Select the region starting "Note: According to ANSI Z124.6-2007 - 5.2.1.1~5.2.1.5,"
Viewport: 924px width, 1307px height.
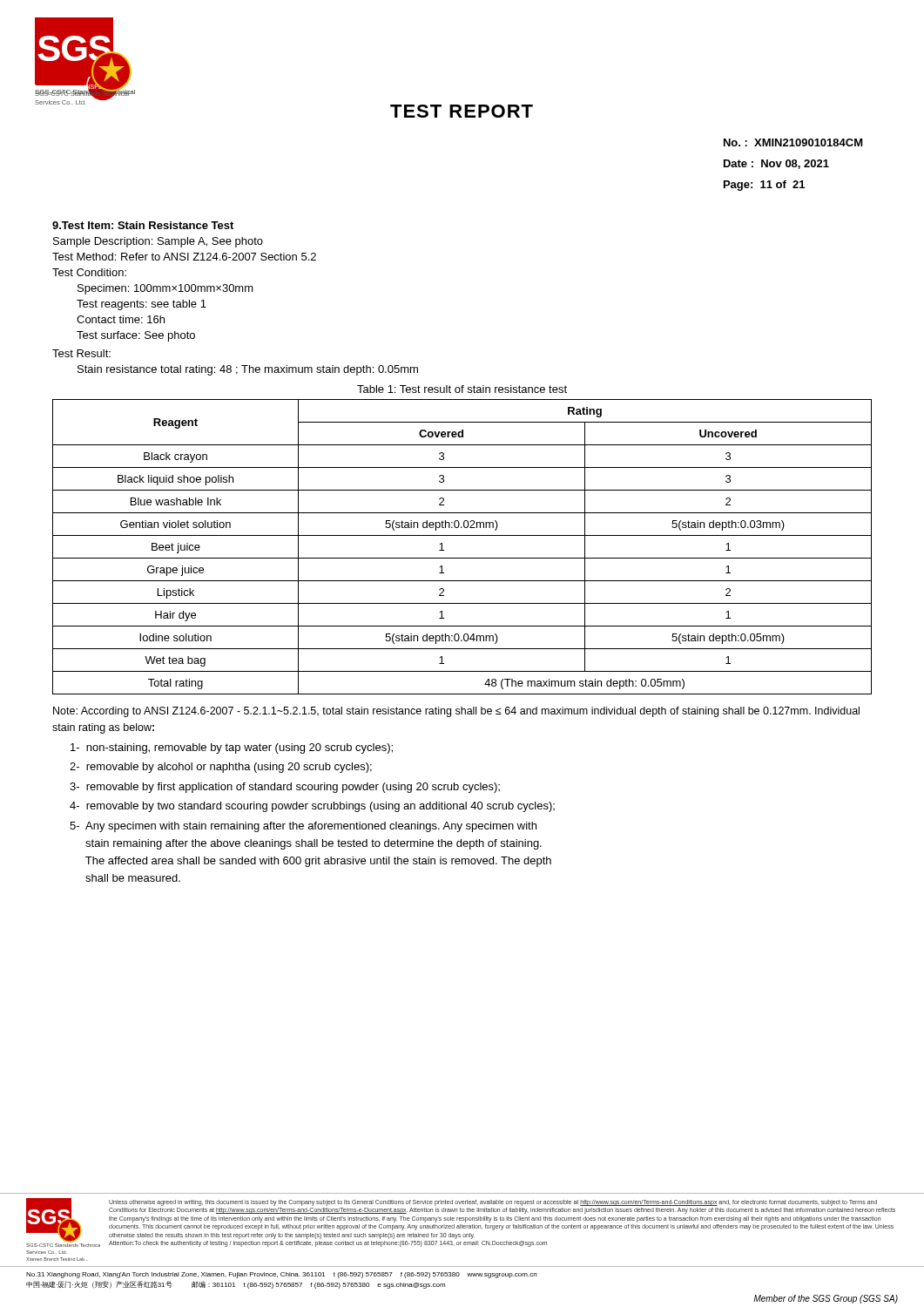[x=456, y=719]
